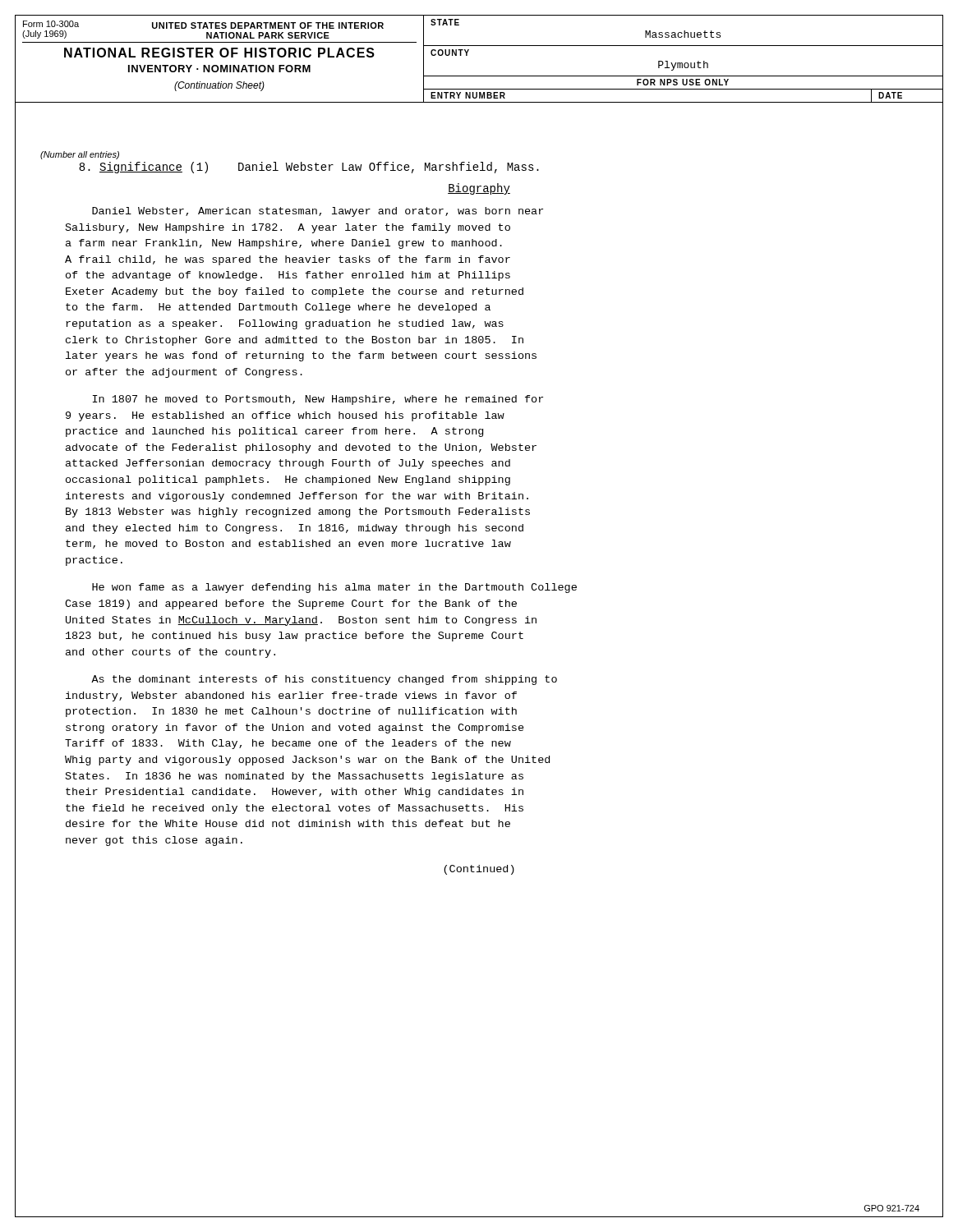Select the text block that reads "In 1807 he"
Image resolution: width=958 pixels, height=1232 pixels.
pyautogui.click(x=305, y=480)
